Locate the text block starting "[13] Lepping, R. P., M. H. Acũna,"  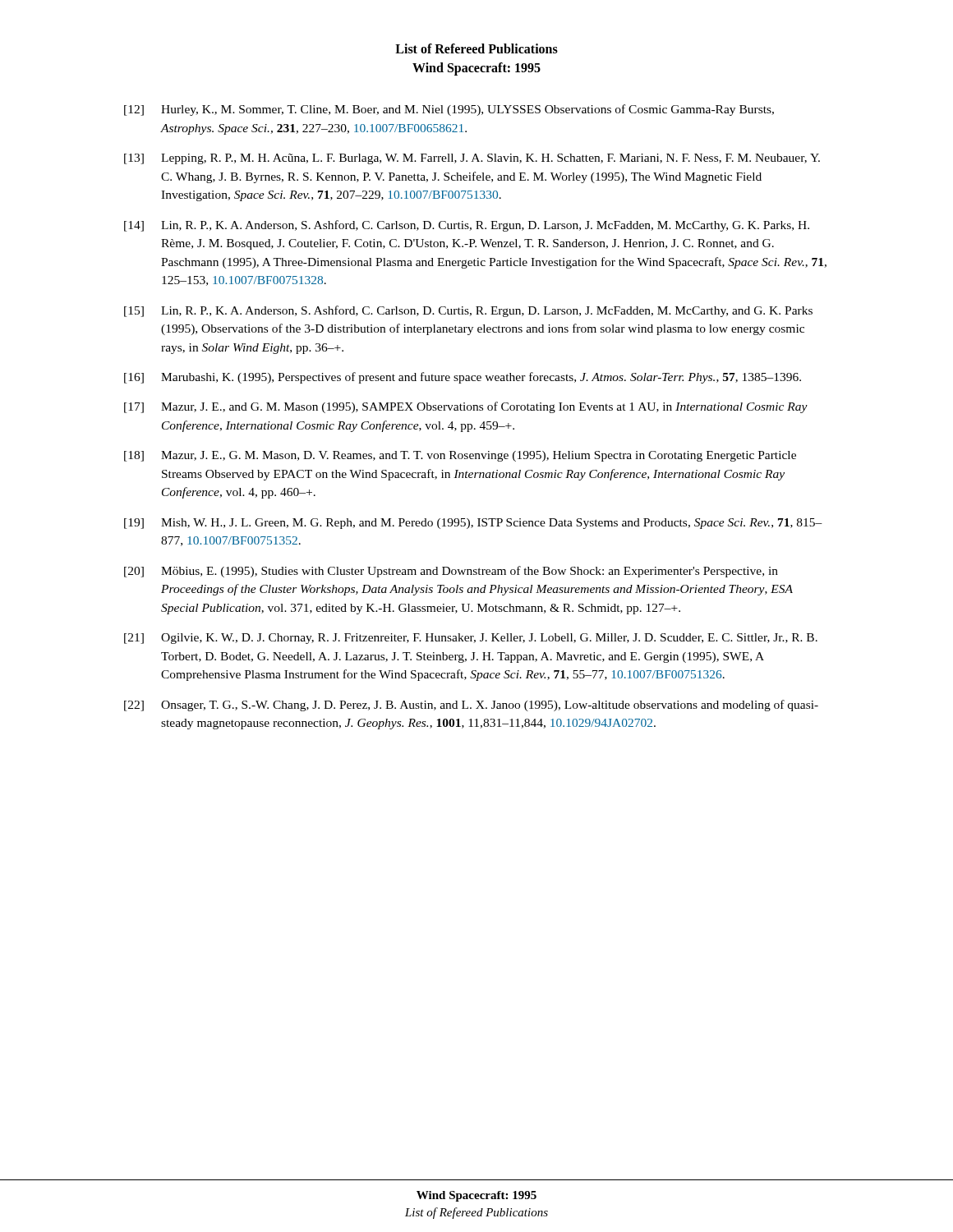coord(476,177)
